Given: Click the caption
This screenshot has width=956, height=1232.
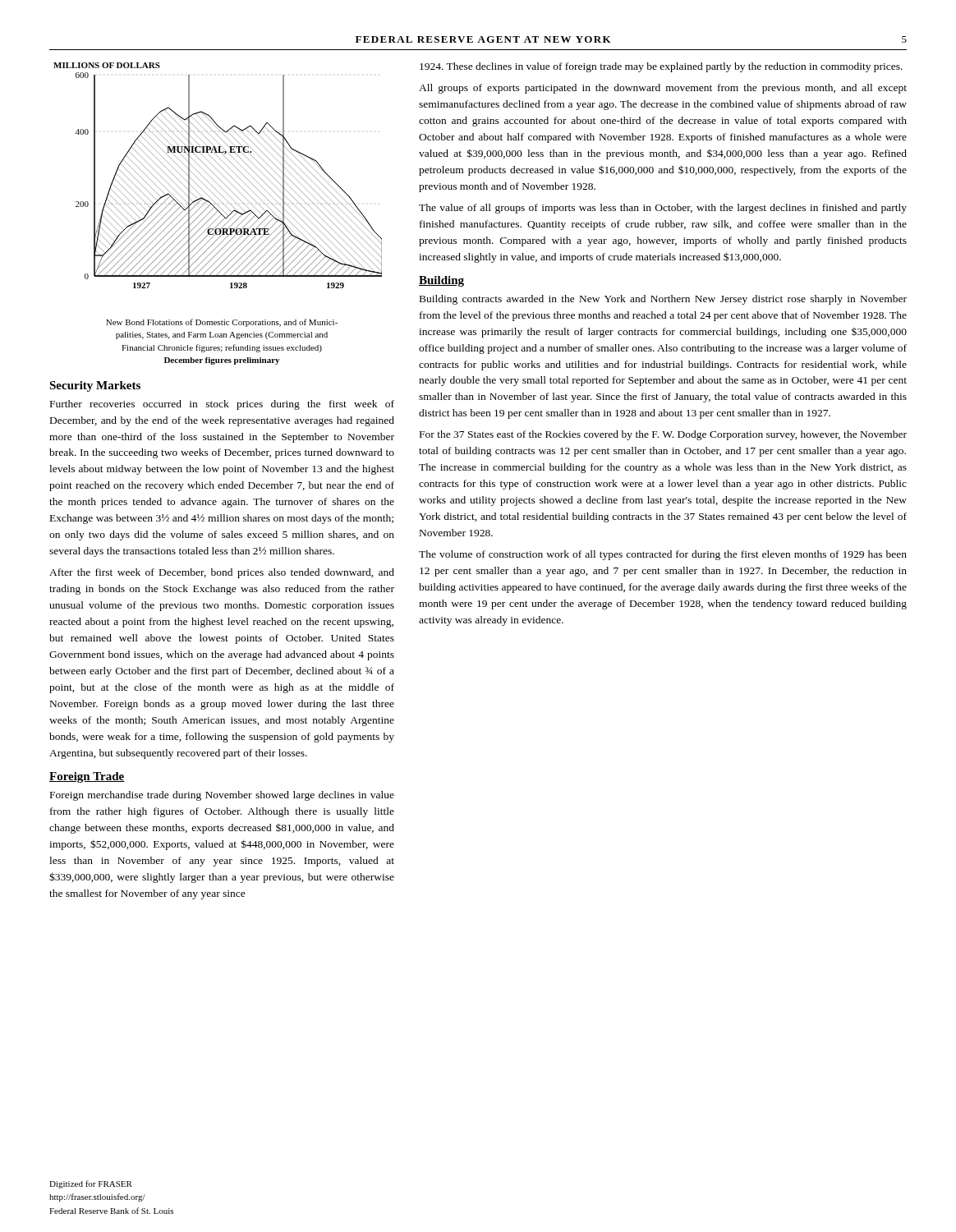Looking at the screenshot, I should click(222, 341).
